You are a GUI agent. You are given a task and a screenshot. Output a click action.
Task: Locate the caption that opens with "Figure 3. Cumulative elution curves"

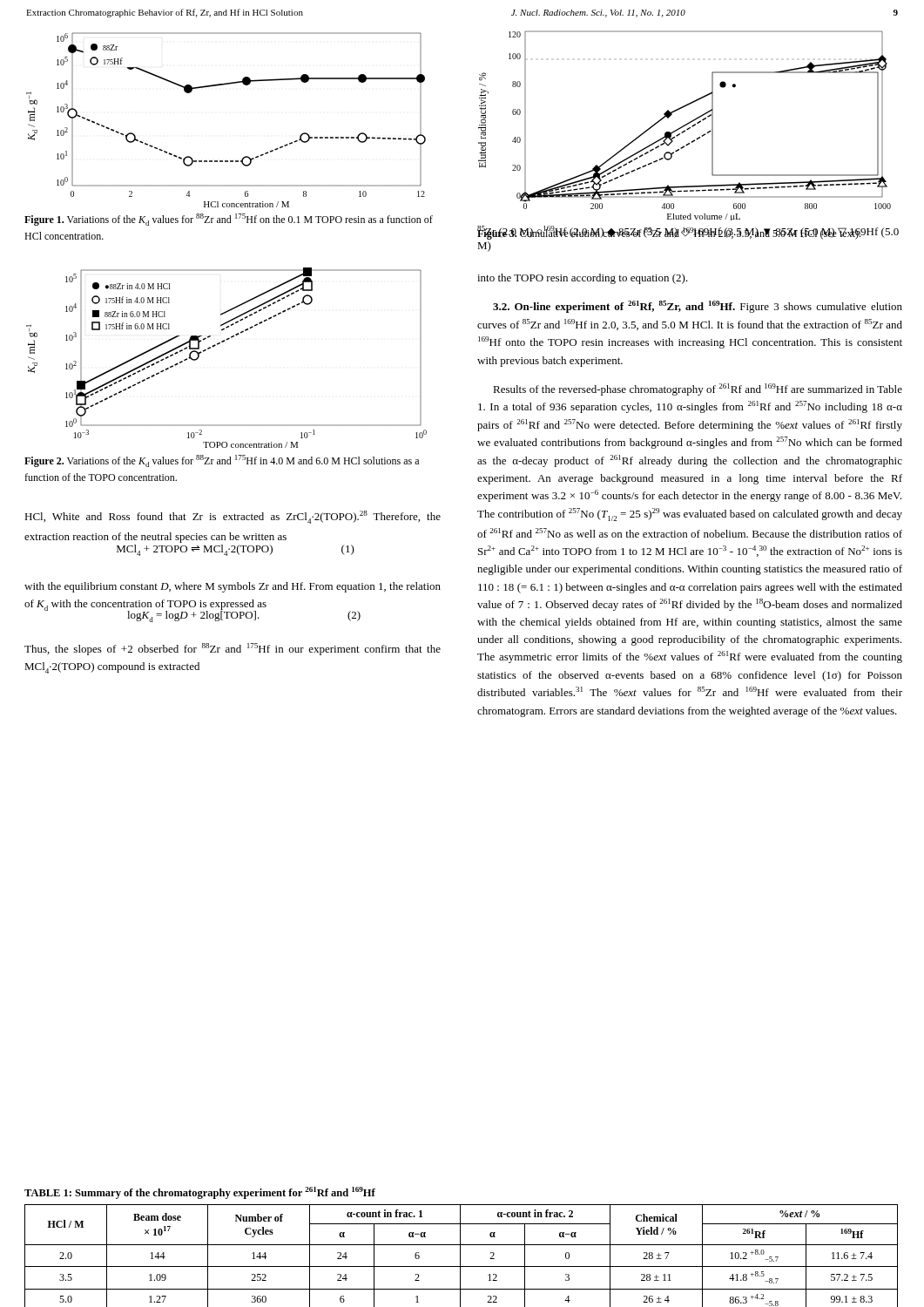[669, 233]
